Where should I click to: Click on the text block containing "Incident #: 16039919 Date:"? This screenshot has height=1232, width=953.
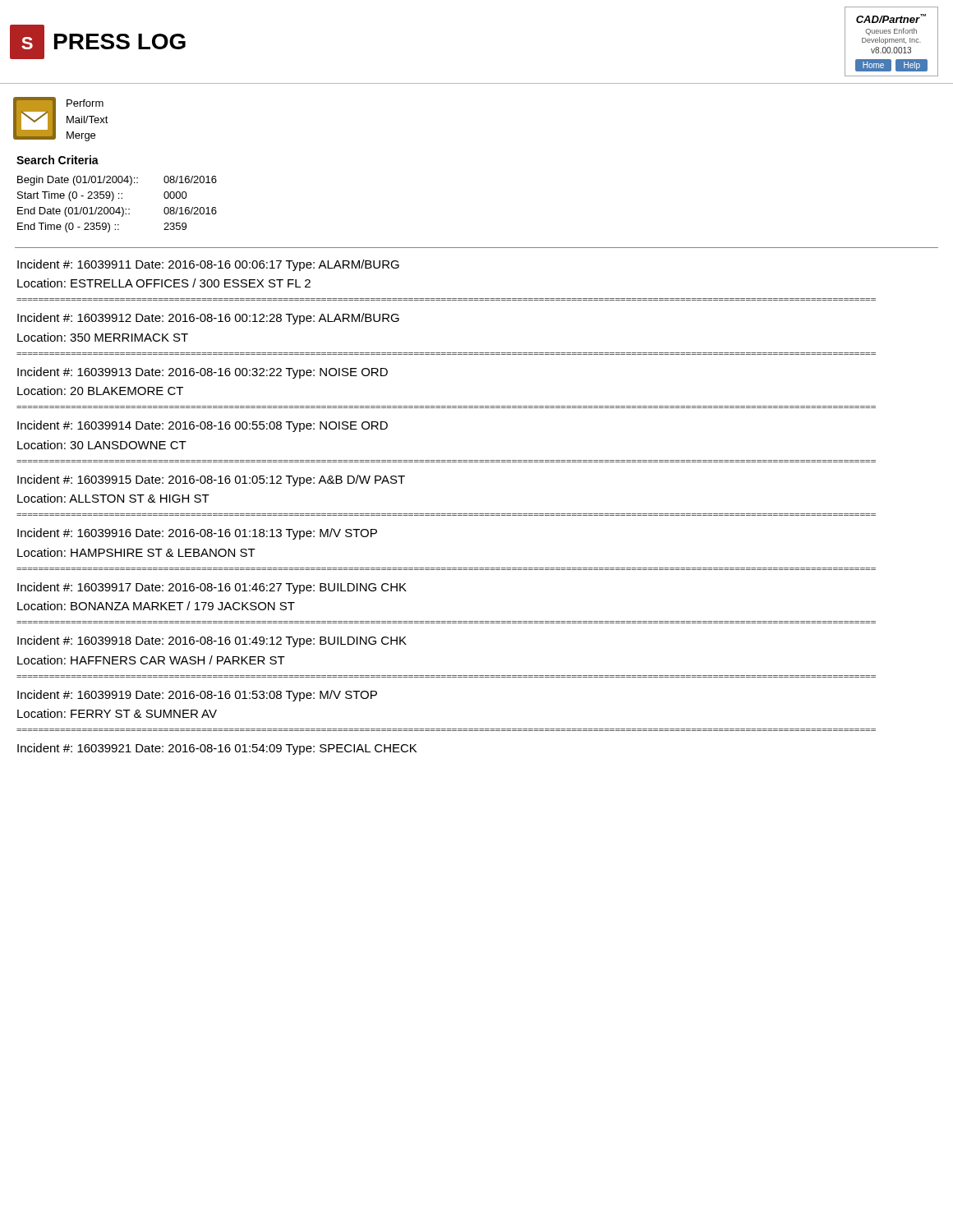click(x=197, y=704)
